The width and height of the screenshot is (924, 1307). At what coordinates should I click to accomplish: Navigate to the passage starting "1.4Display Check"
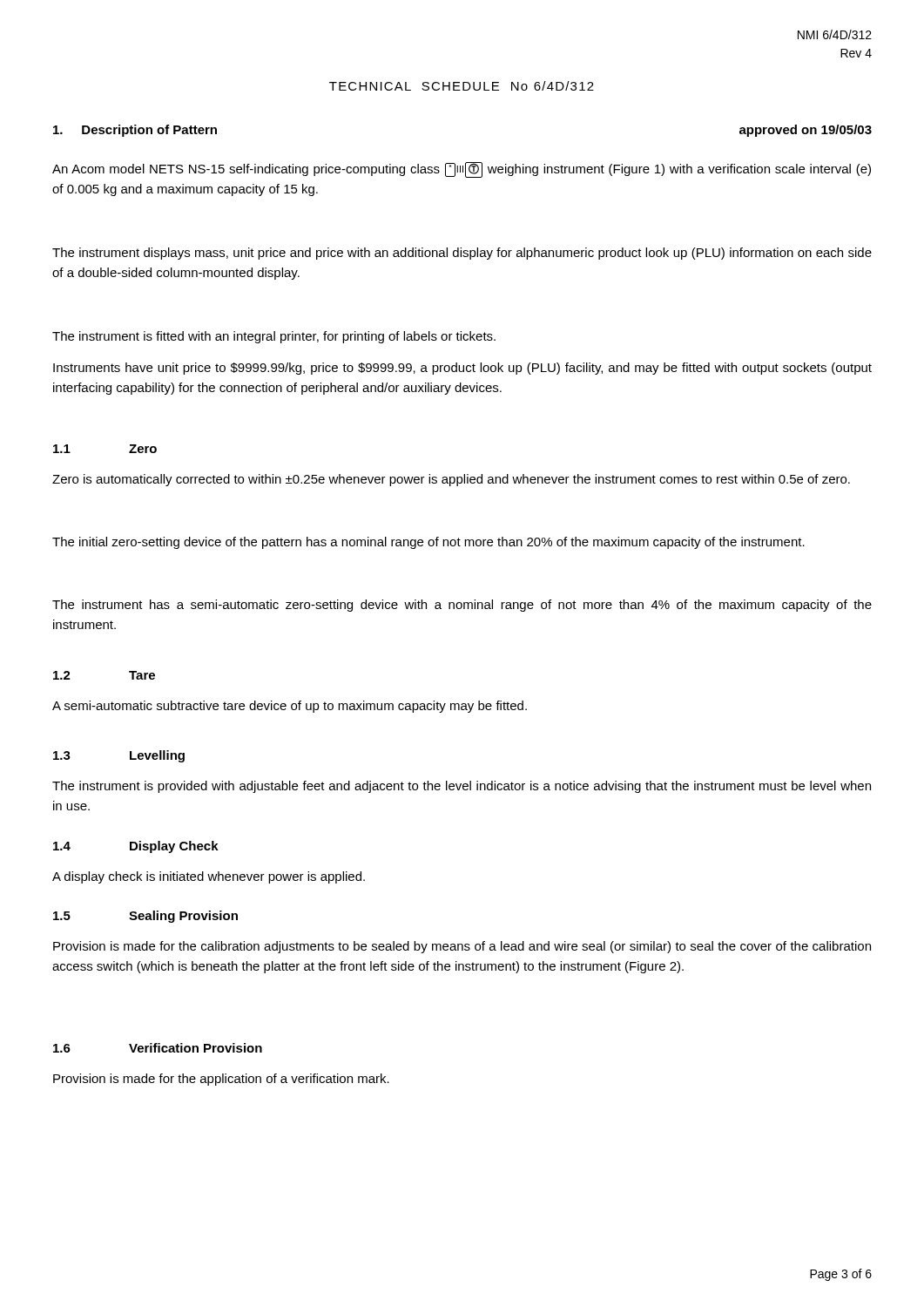click(x=135, y=846)
